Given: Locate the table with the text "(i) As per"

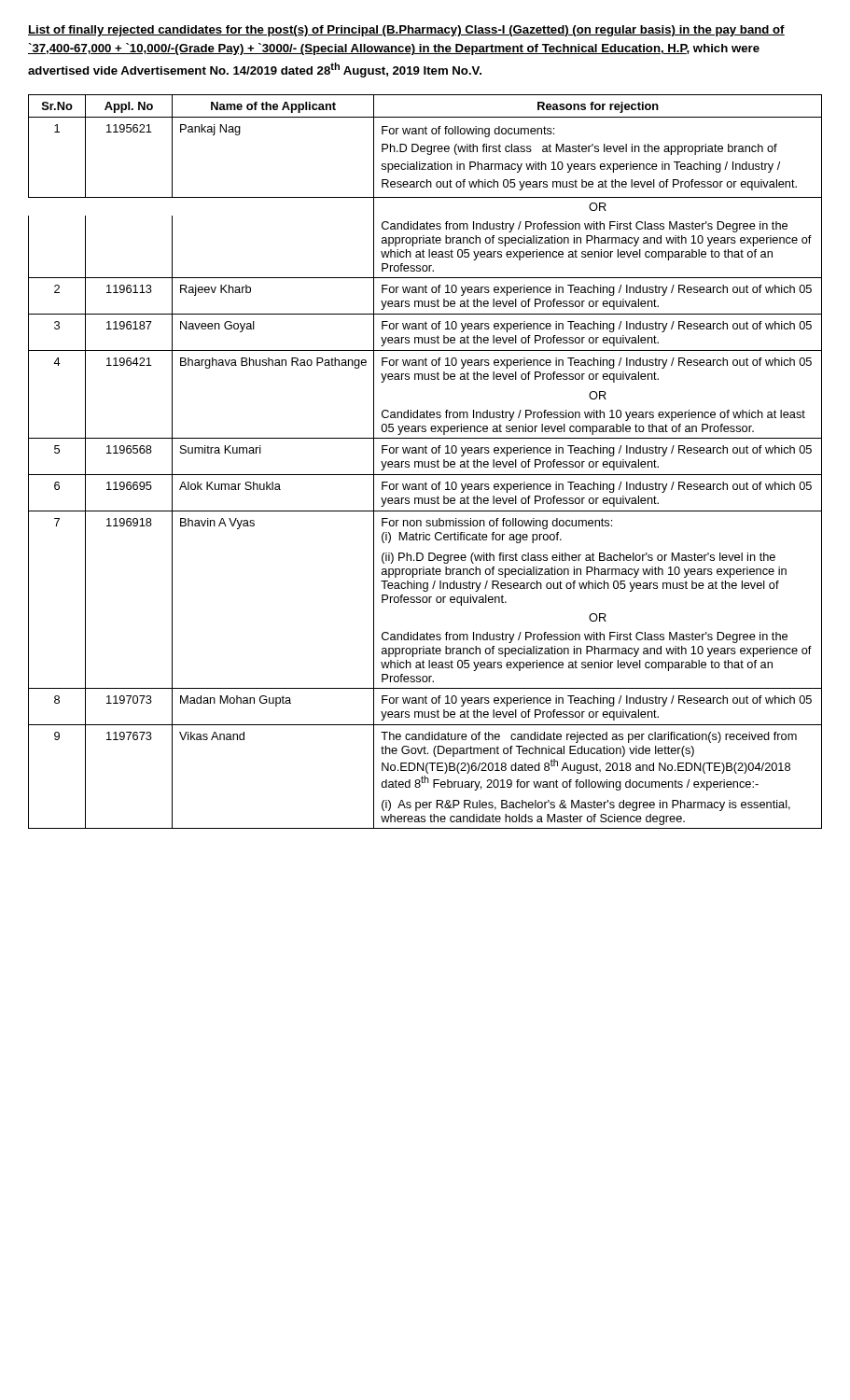Looking at the screenshot, I should (x=425, y=461).
